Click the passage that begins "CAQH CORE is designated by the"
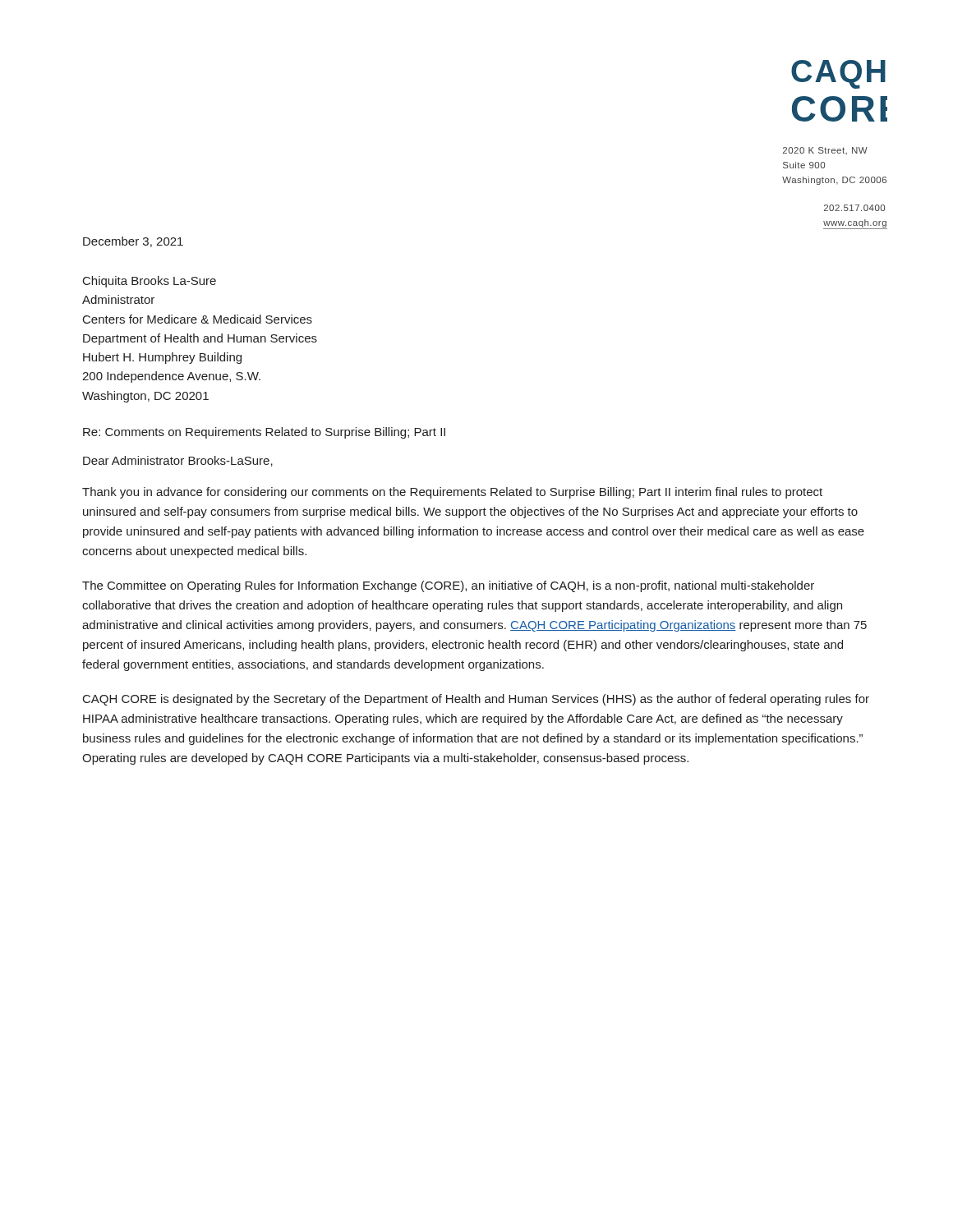 pyautogui.click(x=476, y=728)
